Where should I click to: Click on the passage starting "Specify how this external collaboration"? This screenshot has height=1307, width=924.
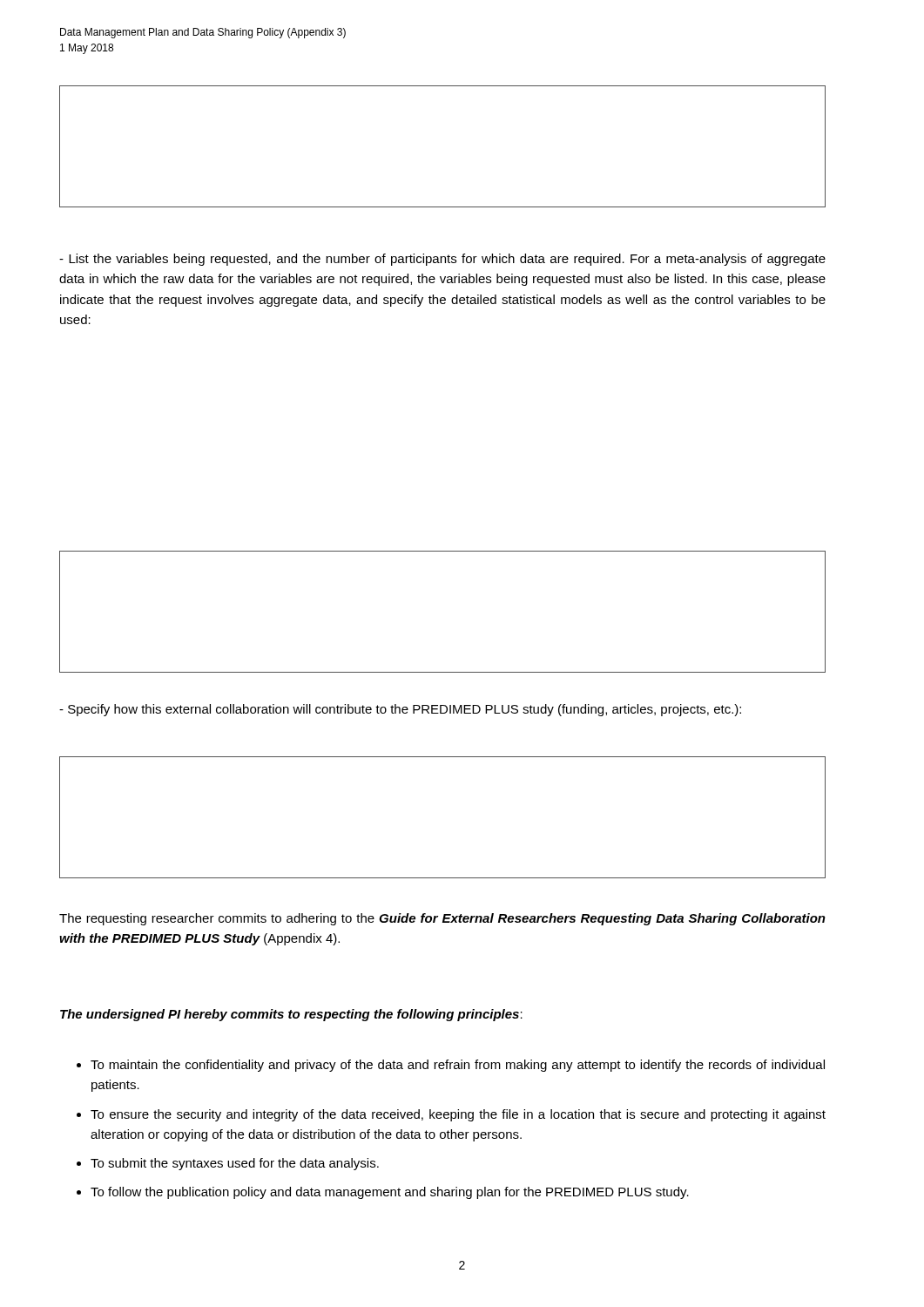401,709
